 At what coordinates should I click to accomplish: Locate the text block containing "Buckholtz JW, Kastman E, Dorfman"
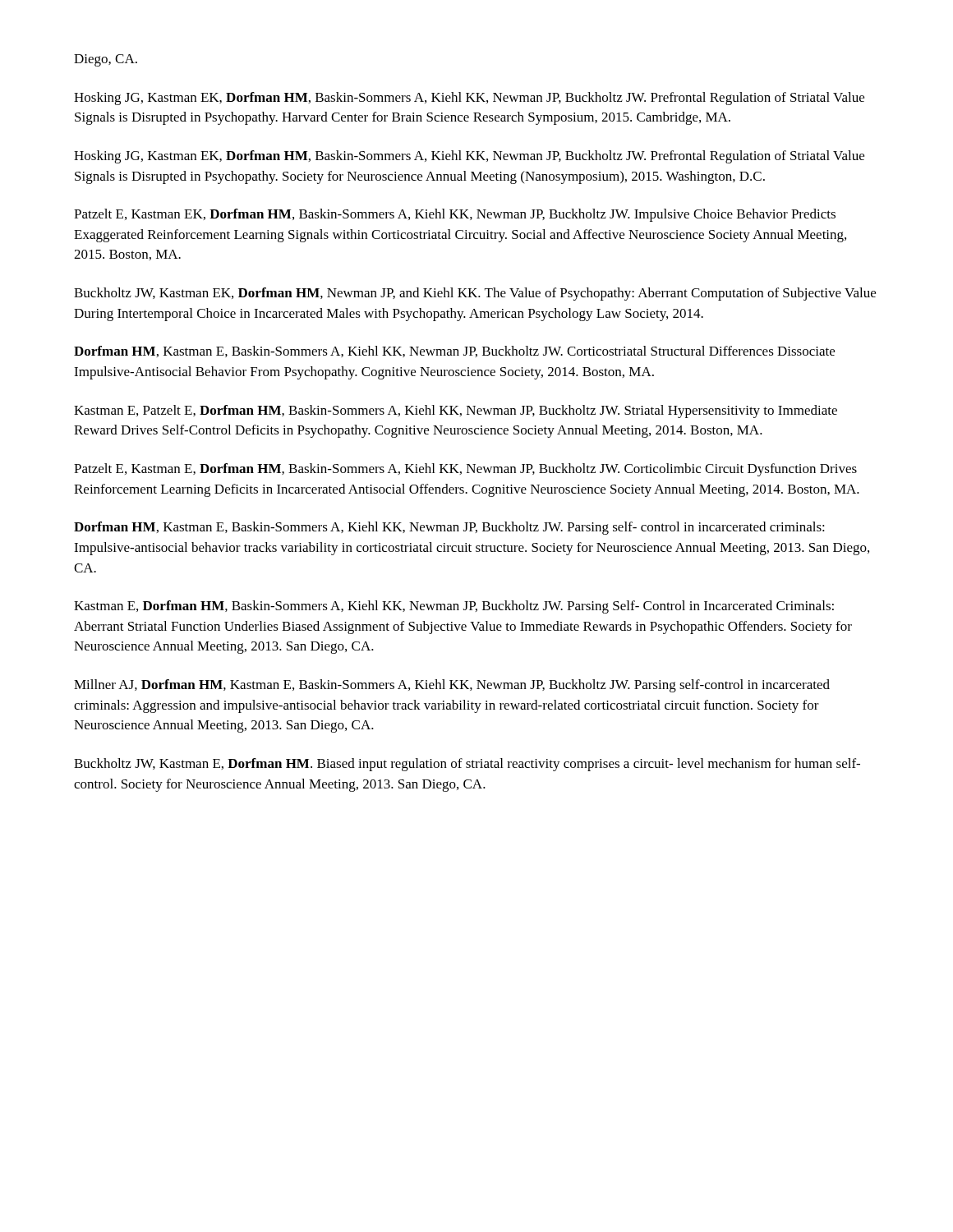(467, 774)
